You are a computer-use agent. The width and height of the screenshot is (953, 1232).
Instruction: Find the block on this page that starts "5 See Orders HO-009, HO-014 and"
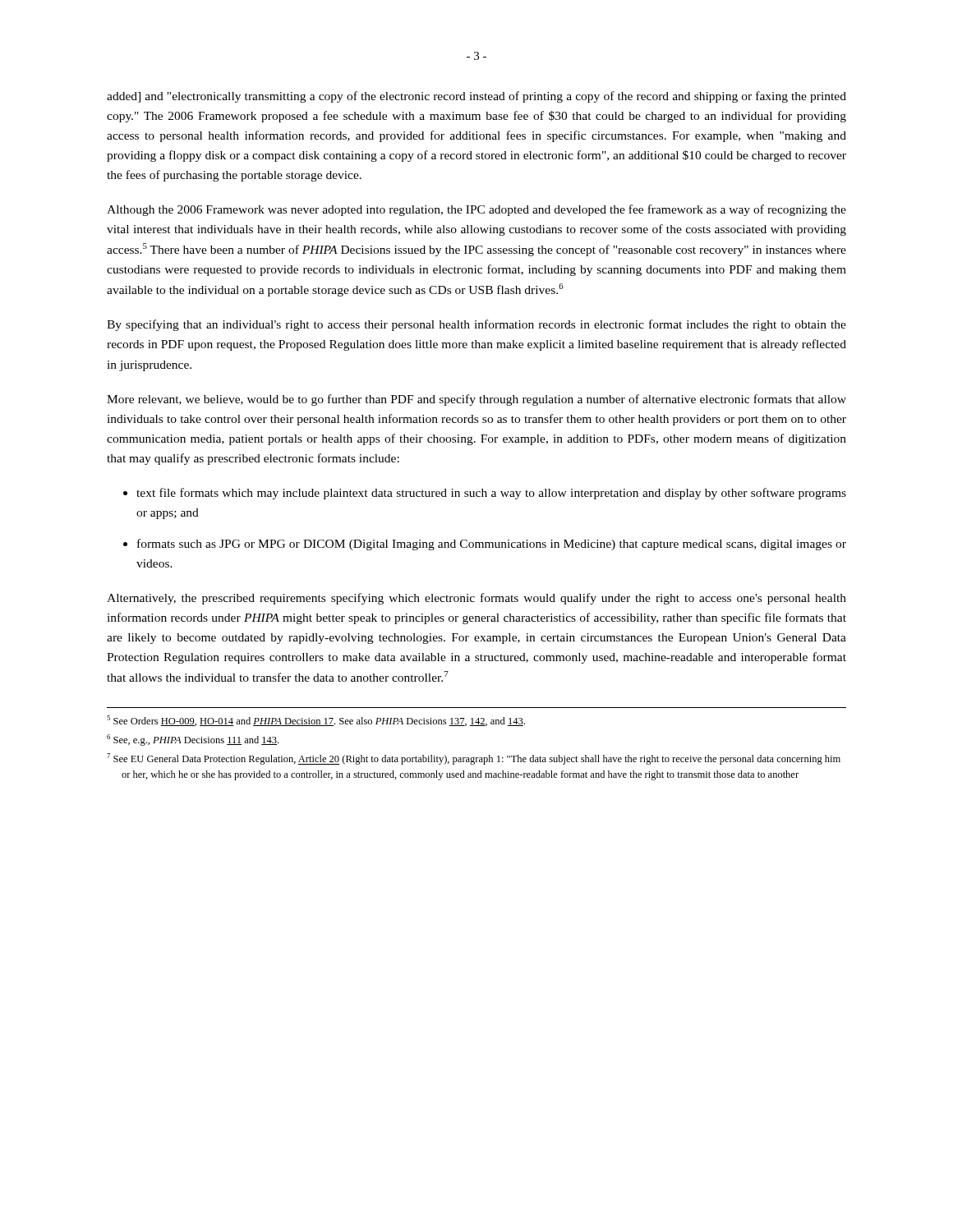point(316,720)
